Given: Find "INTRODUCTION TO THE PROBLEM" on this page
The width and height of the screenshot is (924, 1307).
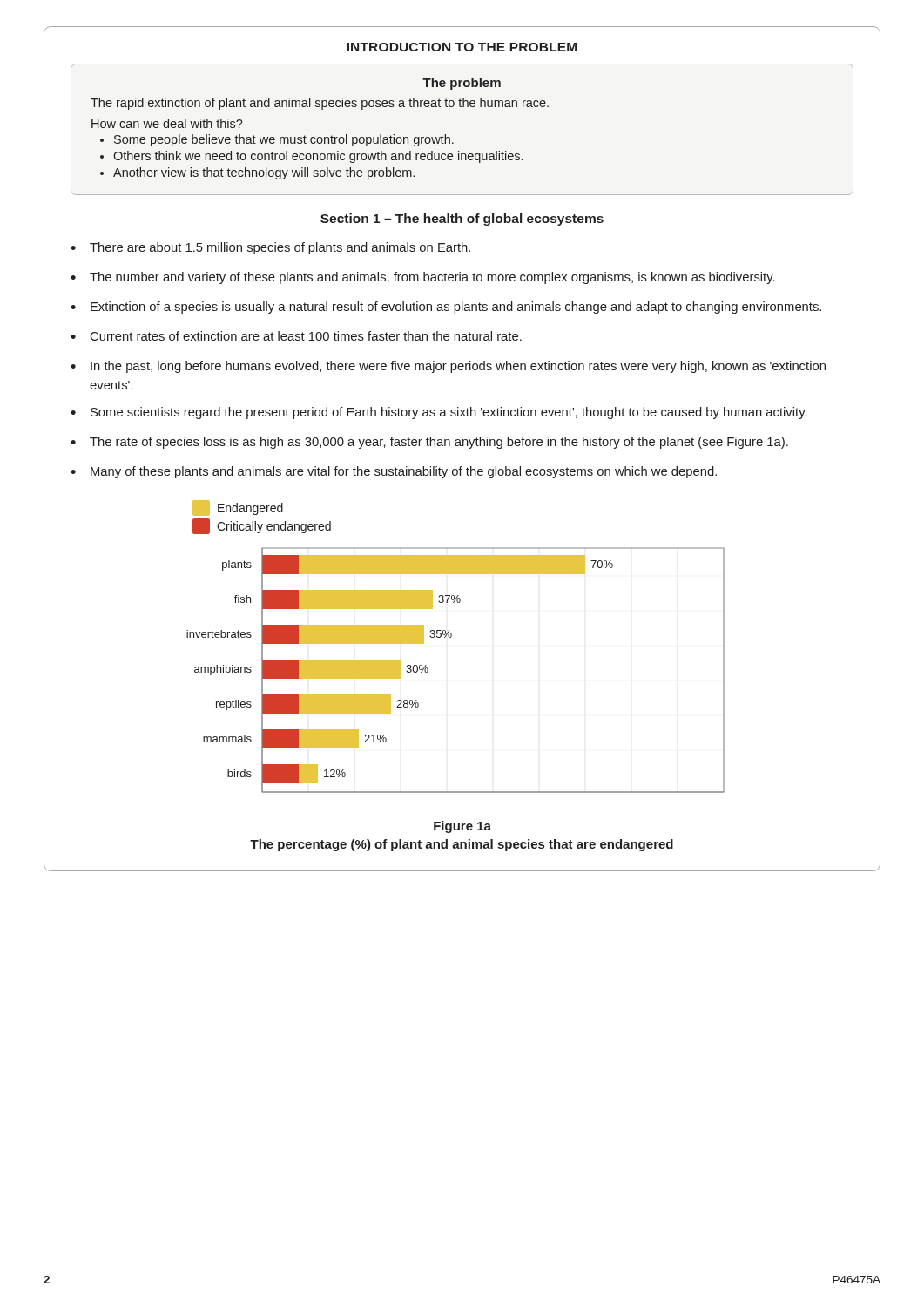Looking at the screenshot, I should click(x=462, y=47).
